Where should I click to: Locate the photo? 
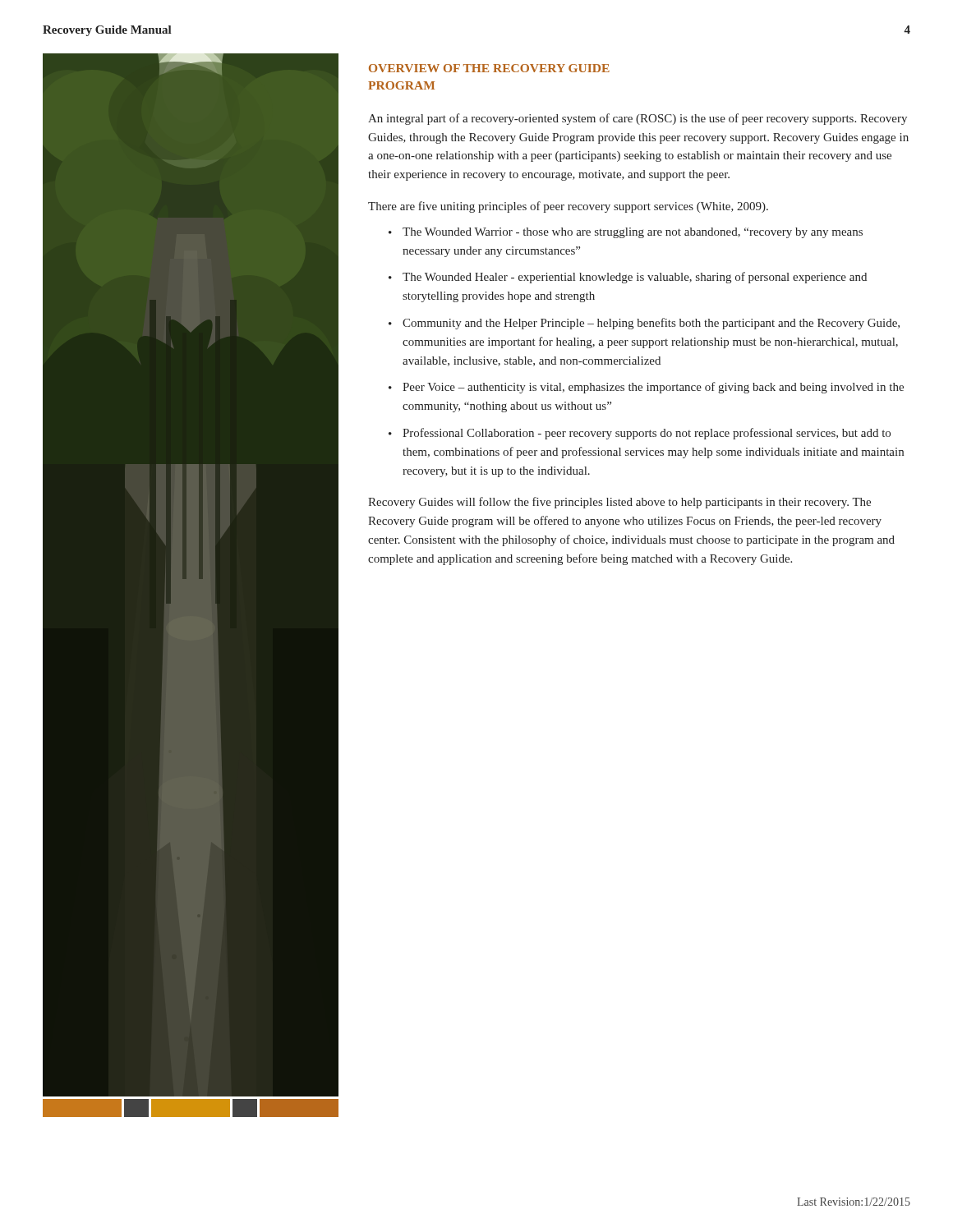coord(191,585)
